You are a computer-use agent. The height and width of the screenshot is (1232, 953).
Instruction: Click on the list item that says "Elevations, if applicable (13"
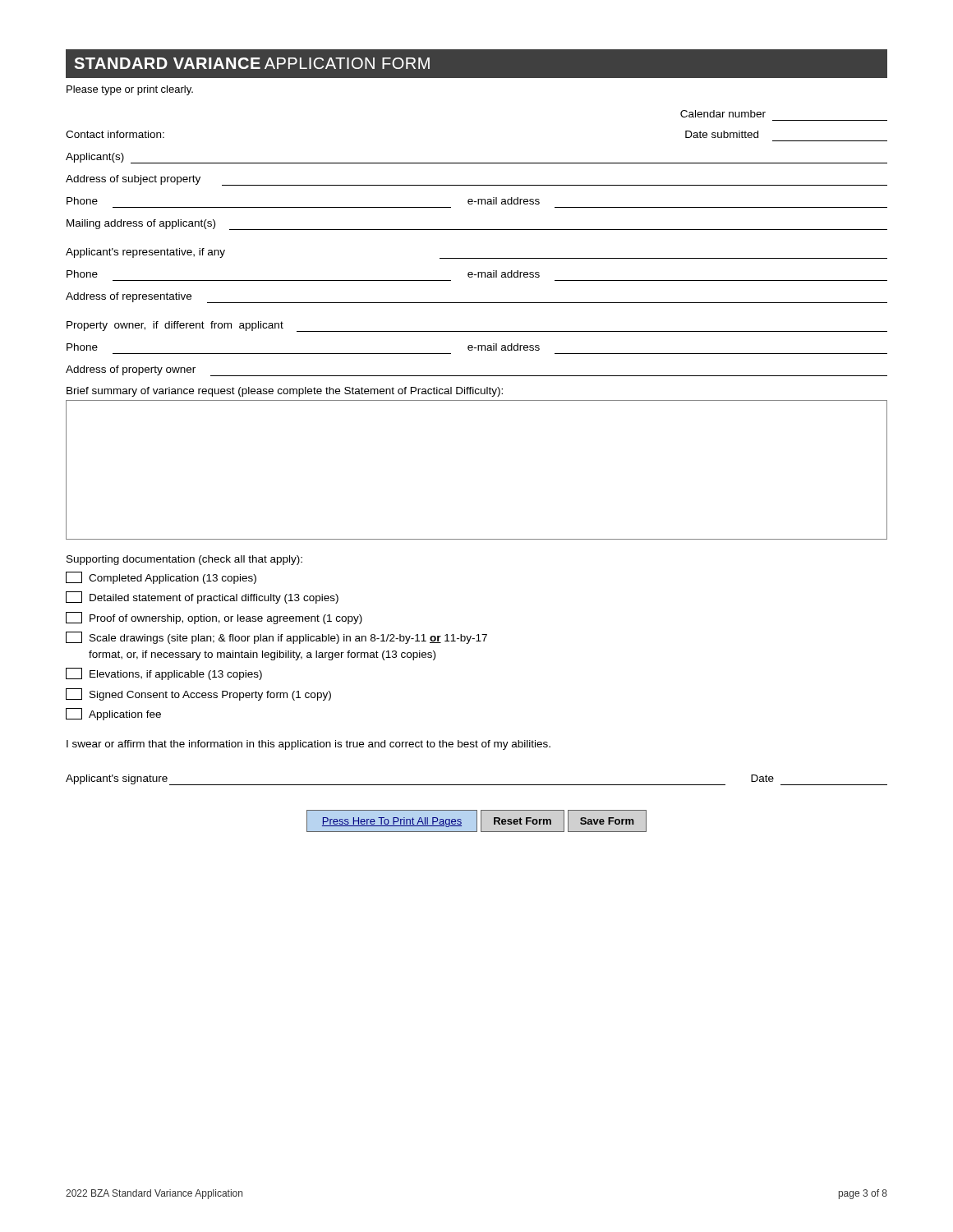point(164,675)
